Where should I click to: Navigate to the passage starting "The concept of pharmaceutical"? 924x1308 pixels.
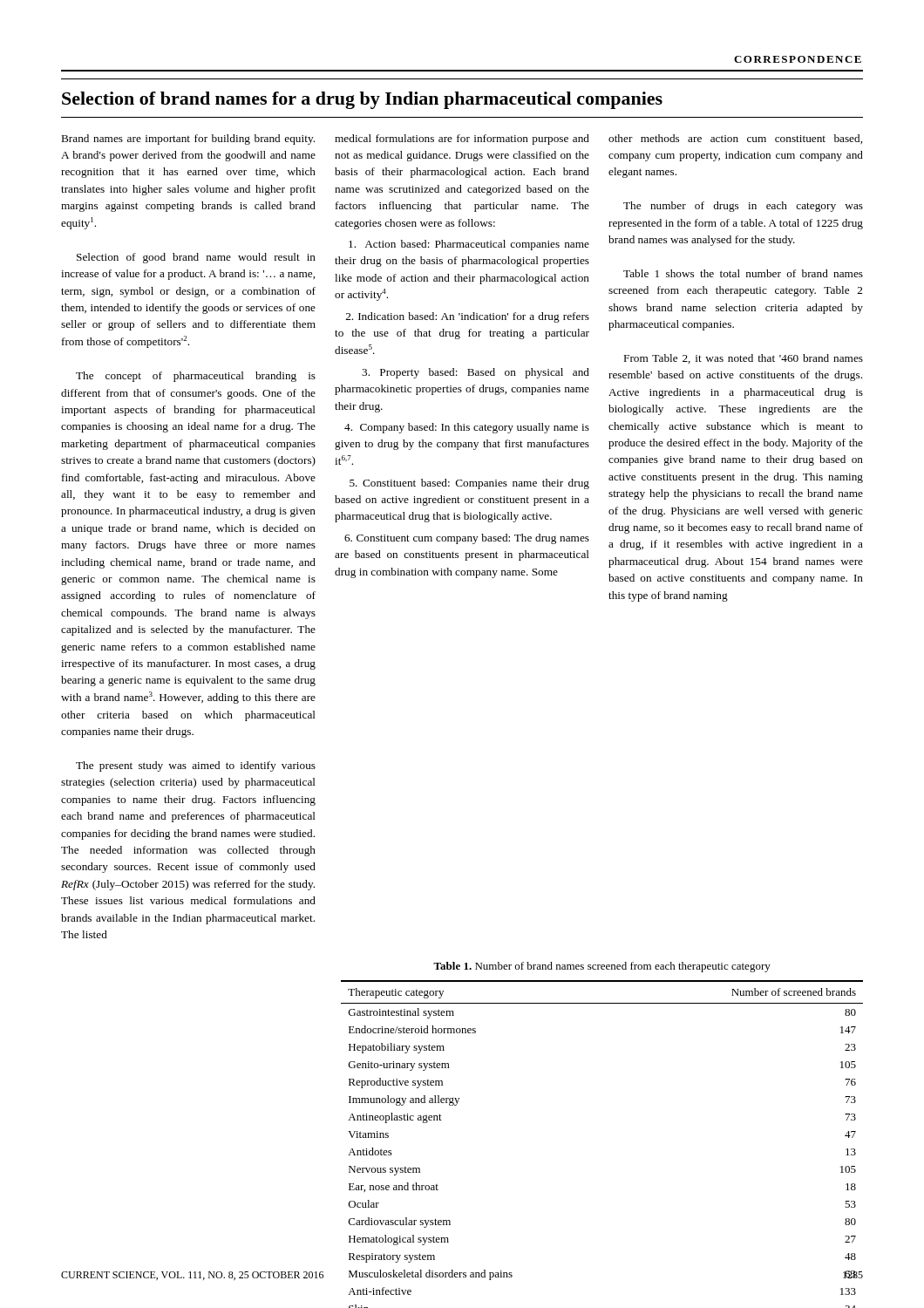[x=188, y=553]
